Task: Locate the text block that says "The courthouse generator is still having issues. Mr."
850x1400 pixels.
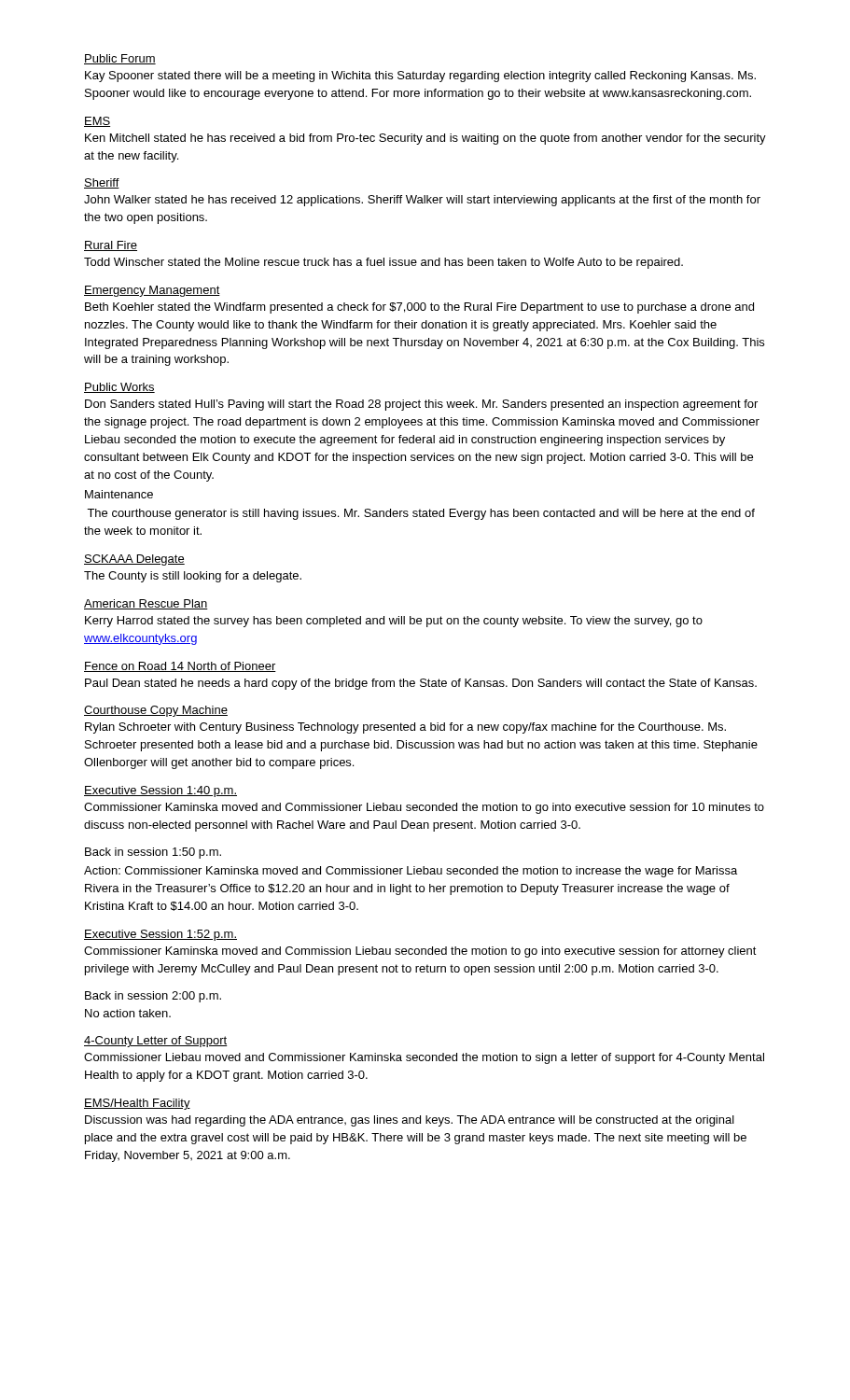Action: pos(425,523)
